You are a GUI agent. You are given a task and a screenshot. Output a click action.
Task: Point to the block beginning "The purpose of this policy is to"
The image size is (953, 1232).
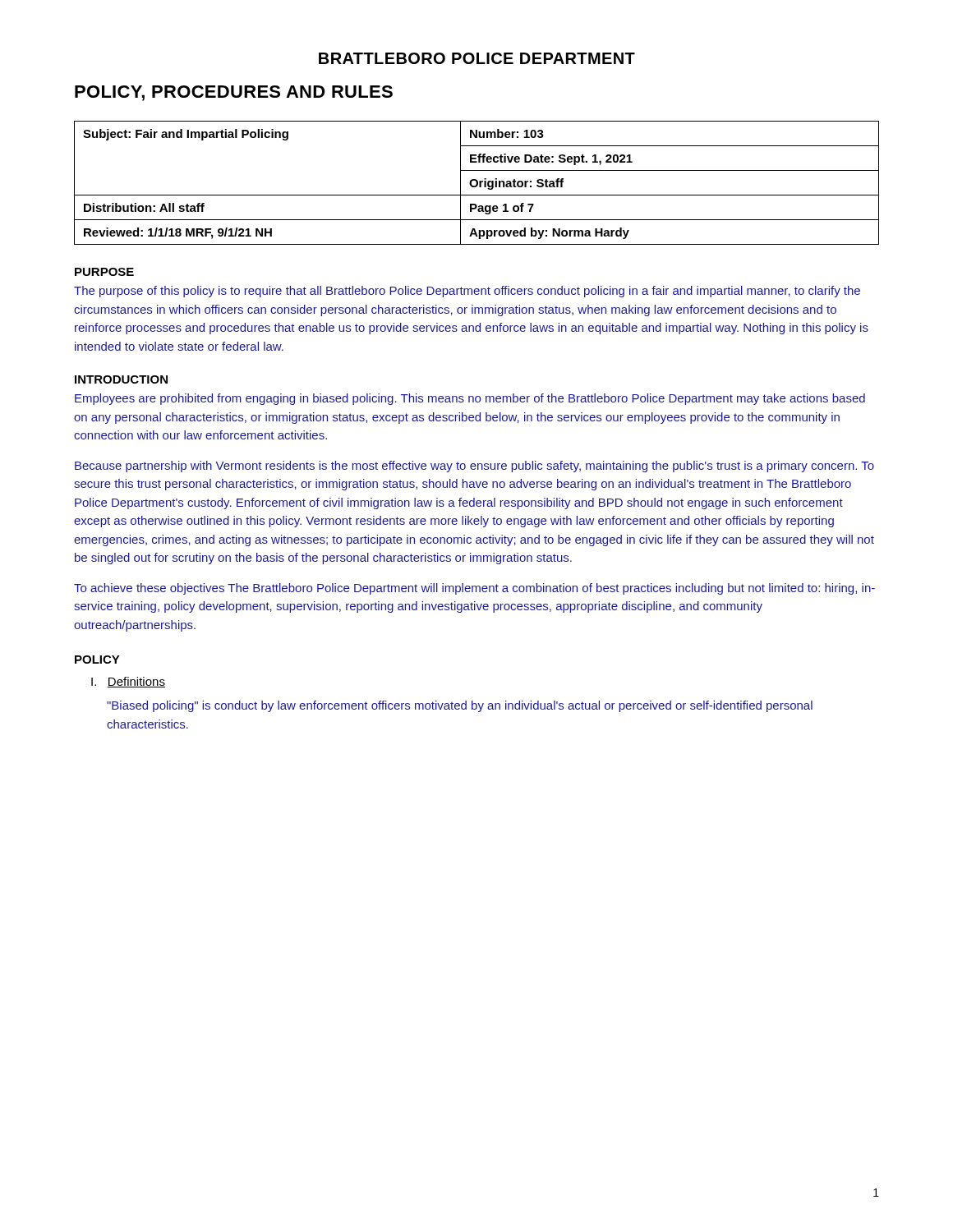pyautogui.click(x=471, y=318)
